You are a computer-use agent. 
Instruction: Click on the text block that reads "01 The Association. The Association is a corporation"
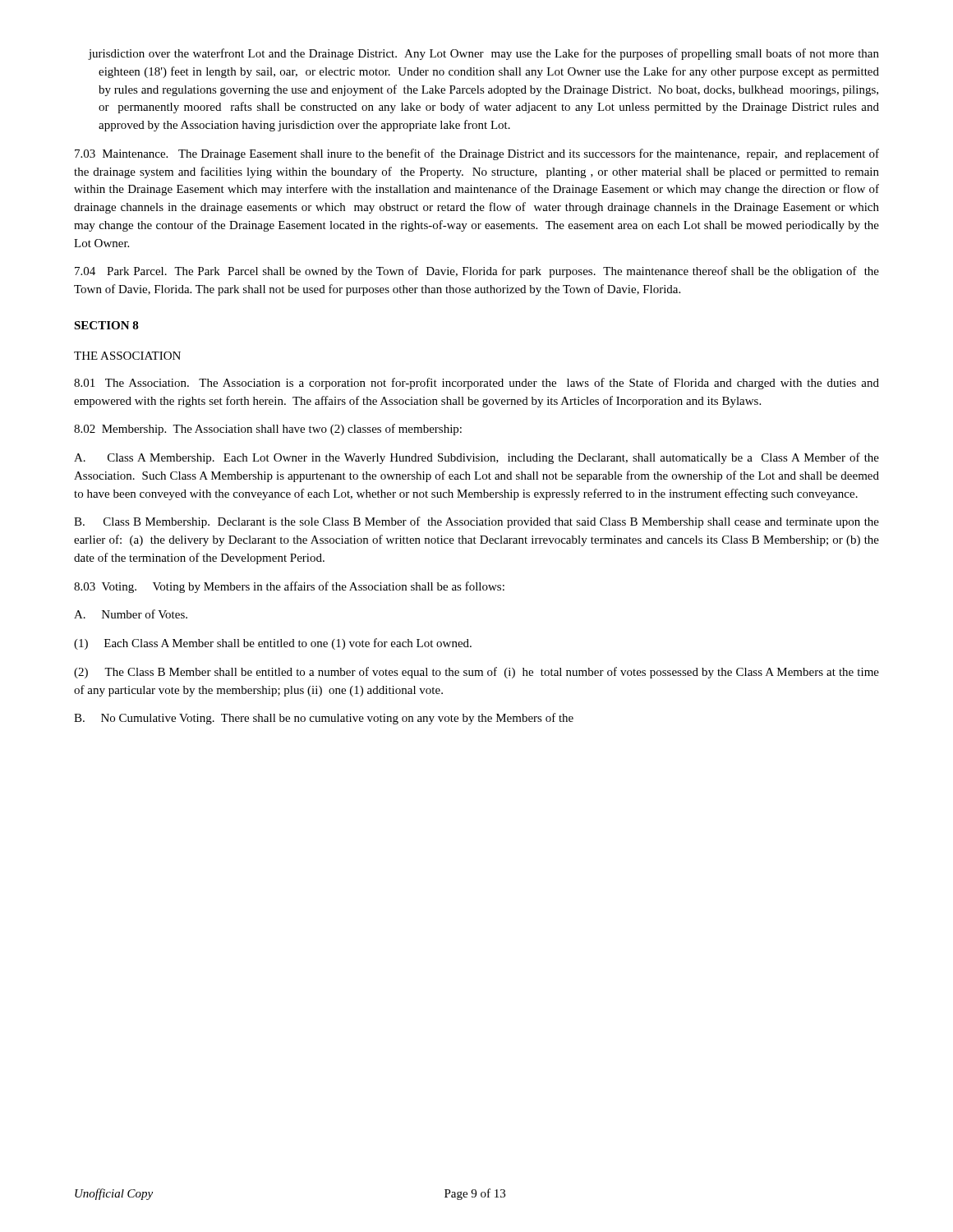tap(476, 391)
